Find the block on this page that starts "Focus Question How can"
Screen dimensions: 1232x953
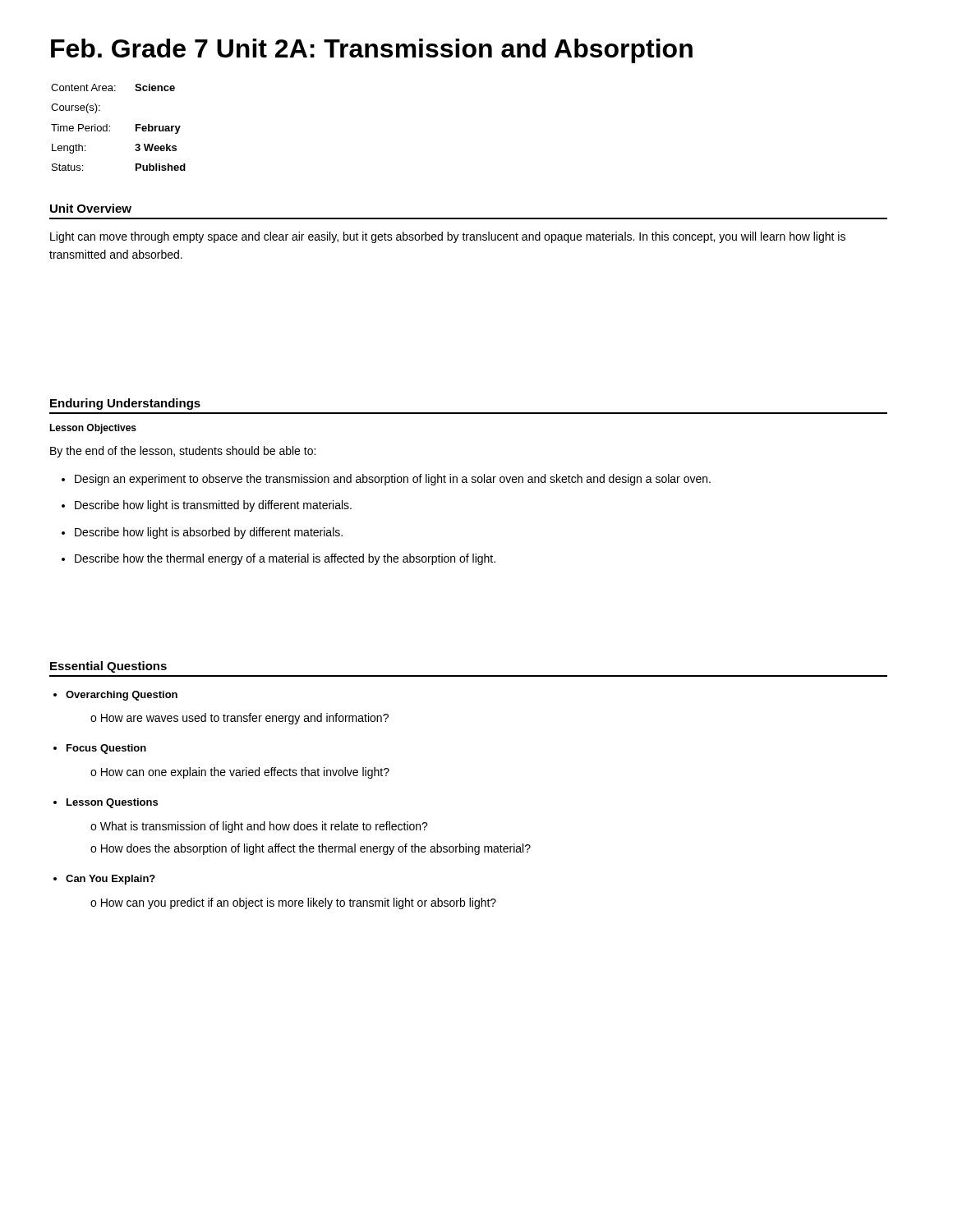(x=106, y=749)
